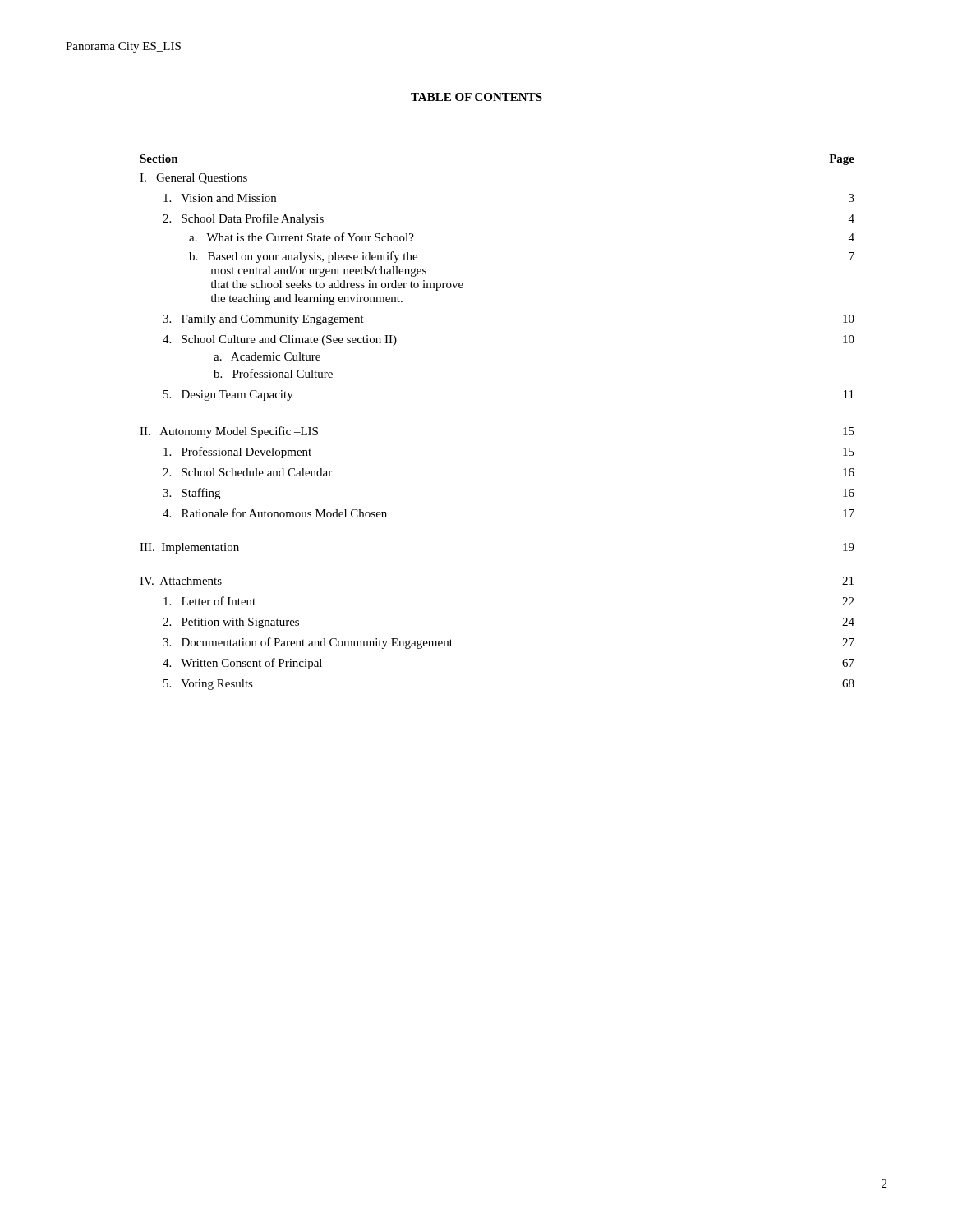Select the element starting "4. Rationale for Autonomous Model Chosen 17"
This screenshot has height=1232, width=953.
pos(290,513)
